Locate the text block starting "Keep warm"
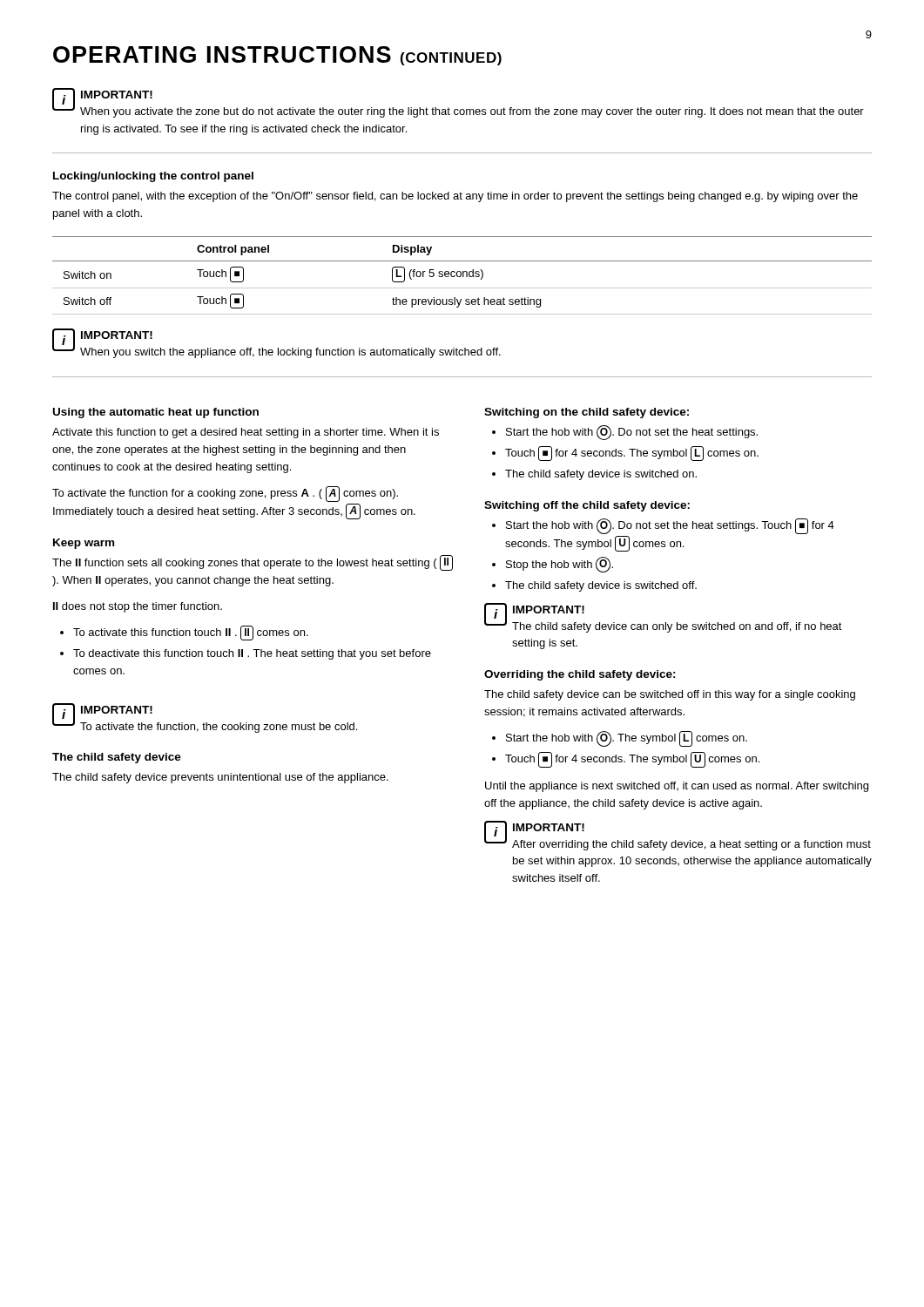The image size is (924, 1307). click(x=84, y=542)
